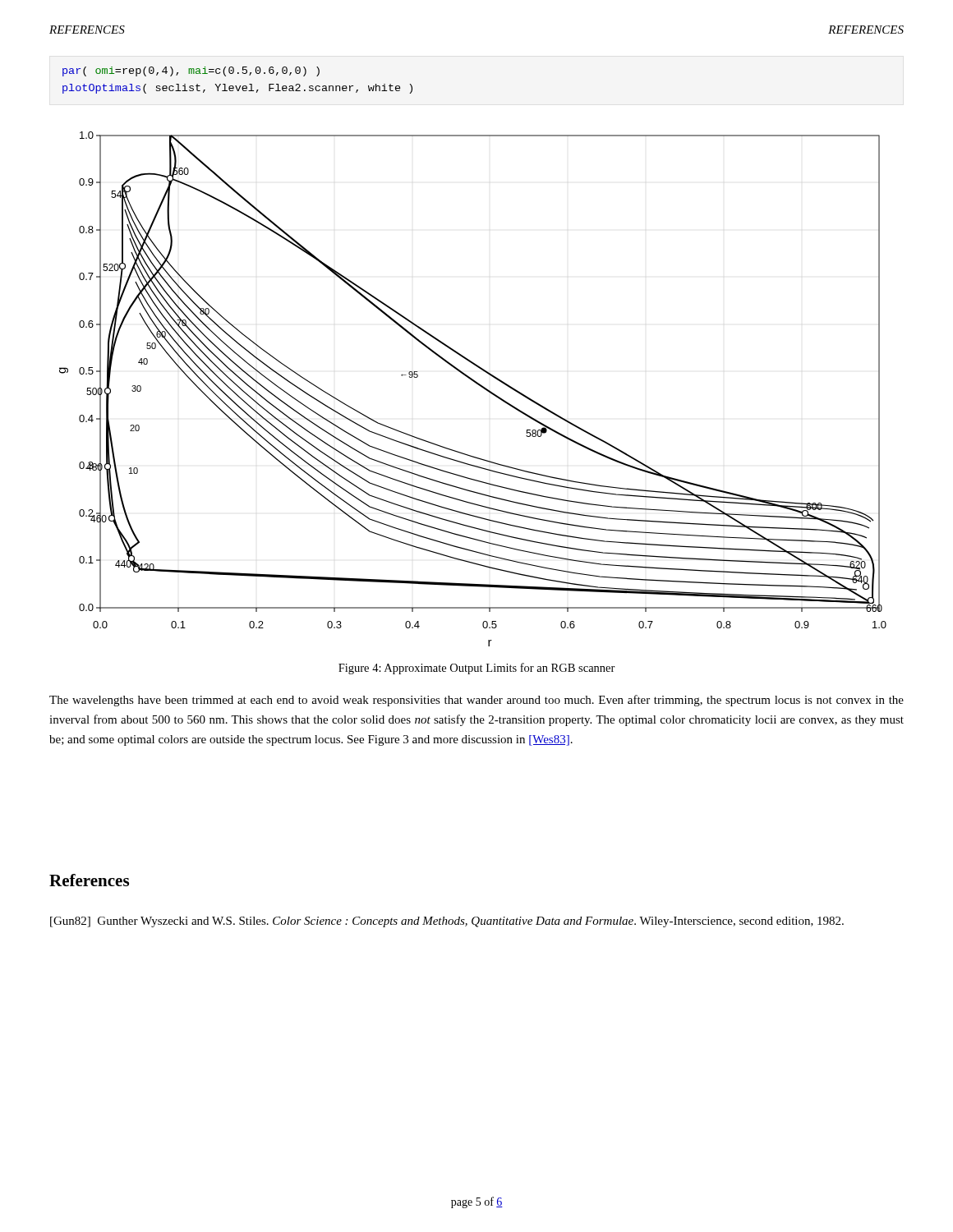Locate the text starting "[Gun82] Gunther Wyszecki and W.S. Stiles."

click(x=447, y=921)
